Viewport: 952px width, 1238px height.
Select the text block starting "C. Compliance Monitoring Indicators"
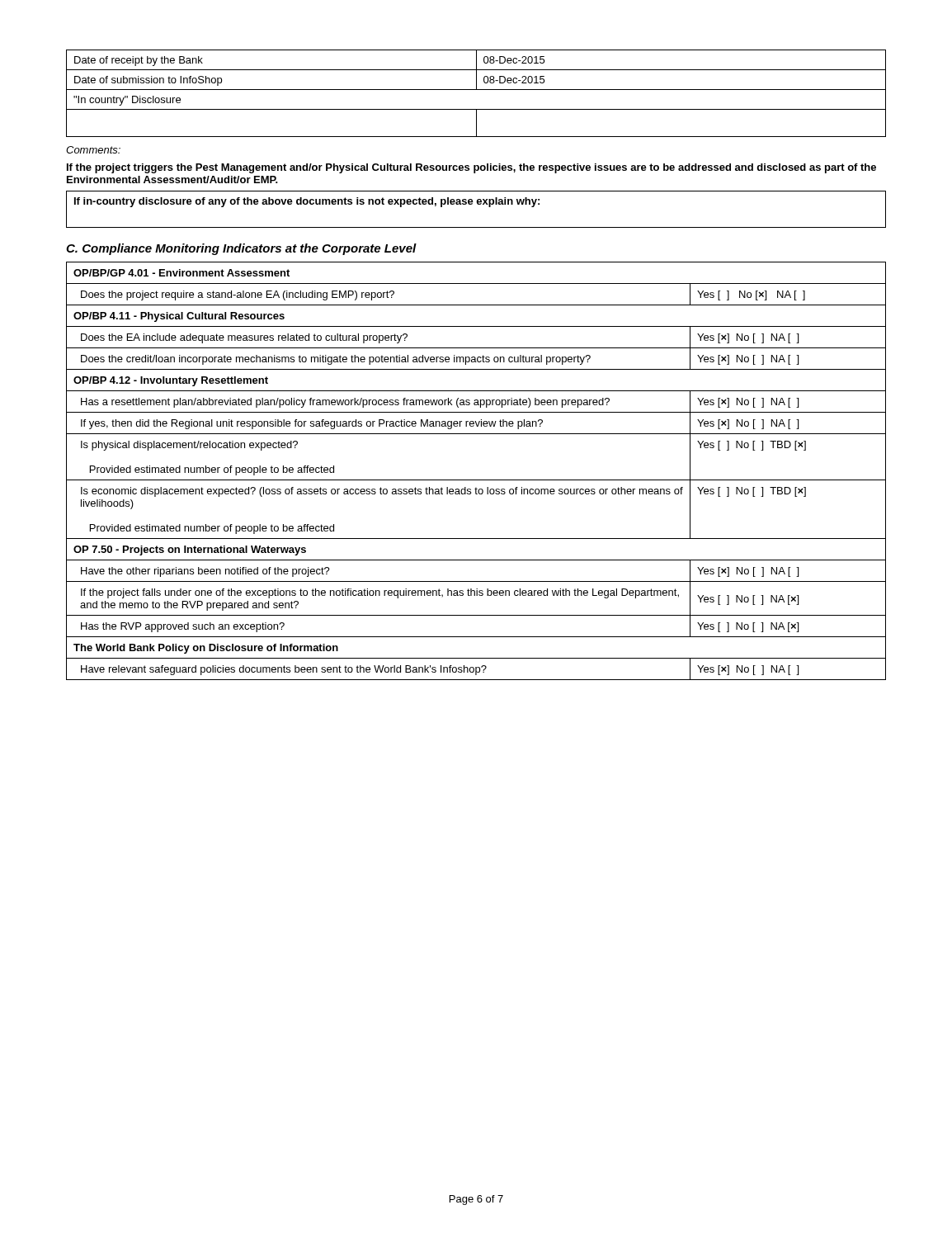[241, 248]
